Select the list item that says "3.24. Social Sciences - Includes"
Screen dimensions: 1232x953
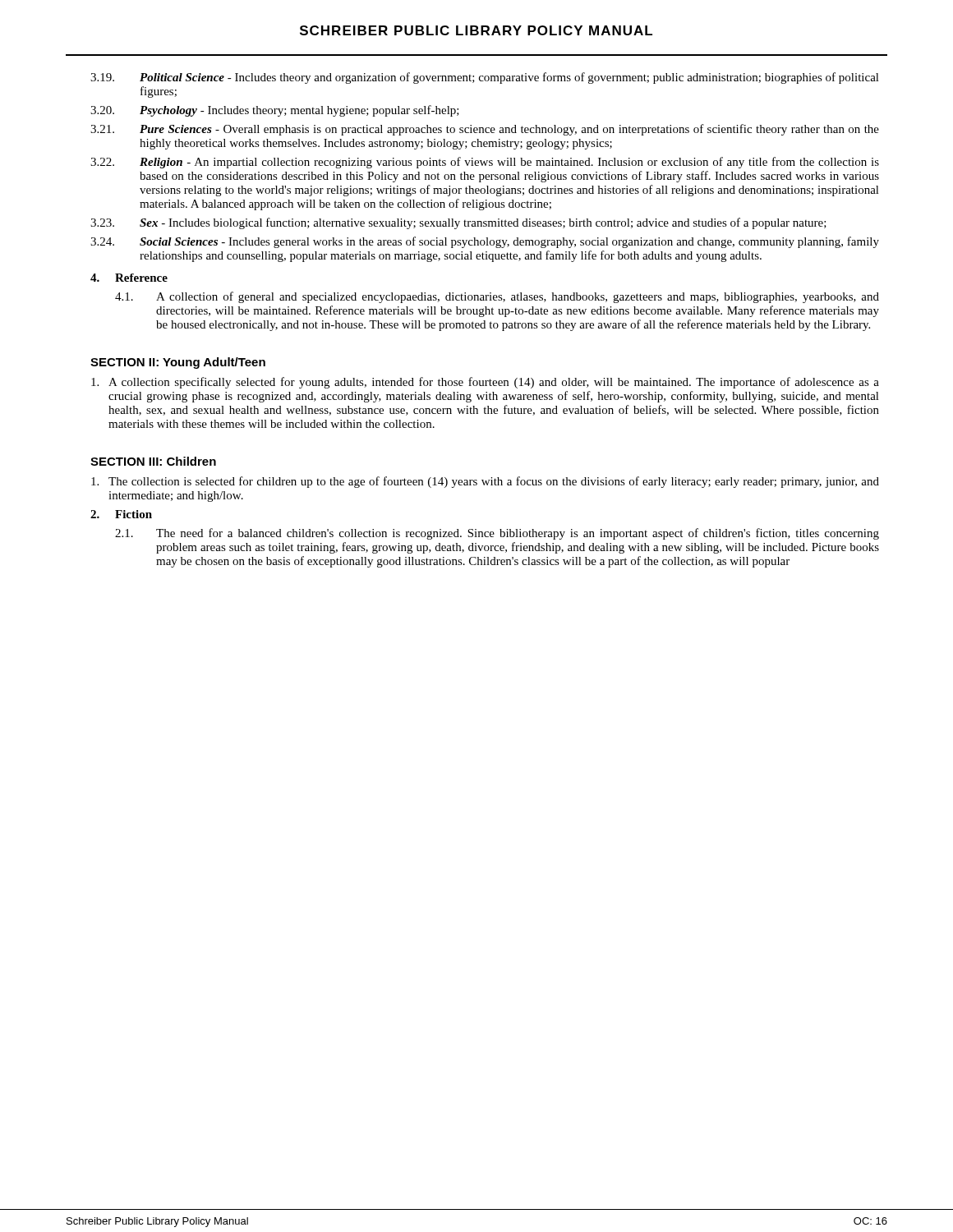tap(485, 249)
